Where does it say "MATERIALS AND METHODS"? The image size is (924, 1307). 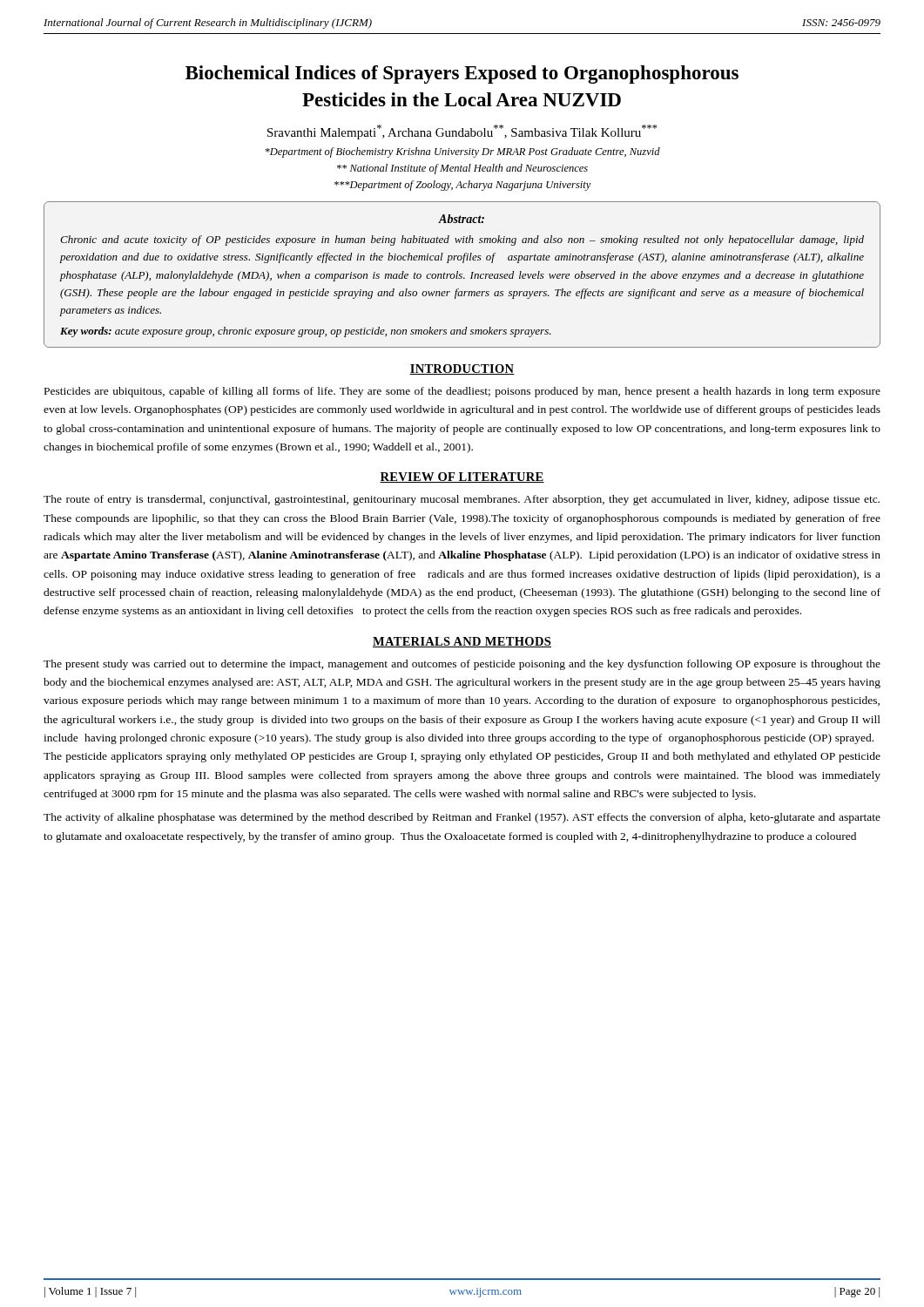point(462,641)
